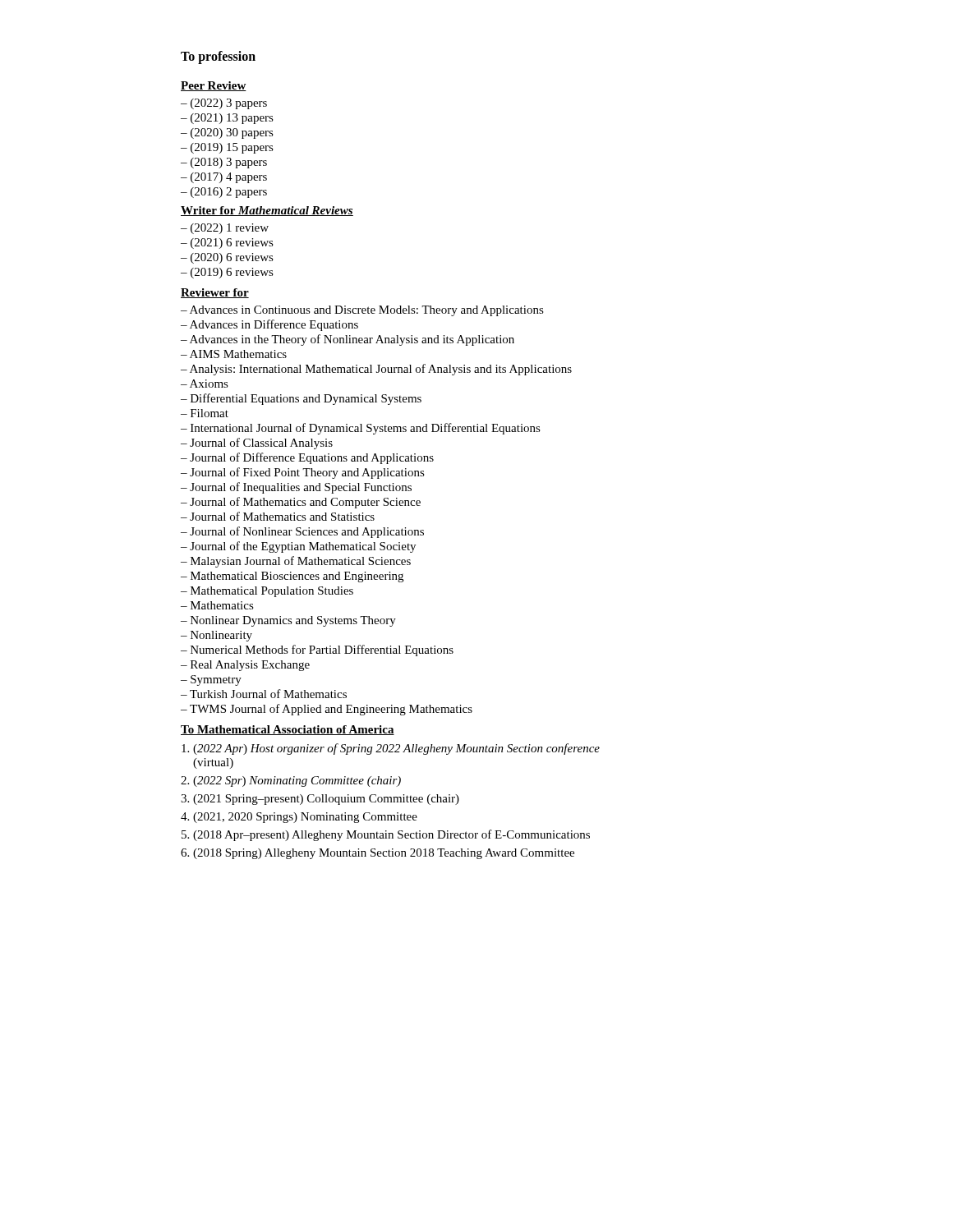Locate the section header that opens with "To Mathematical Association"
The width and height of the screenshot is (953, 1232).
(x=287, y=729)
